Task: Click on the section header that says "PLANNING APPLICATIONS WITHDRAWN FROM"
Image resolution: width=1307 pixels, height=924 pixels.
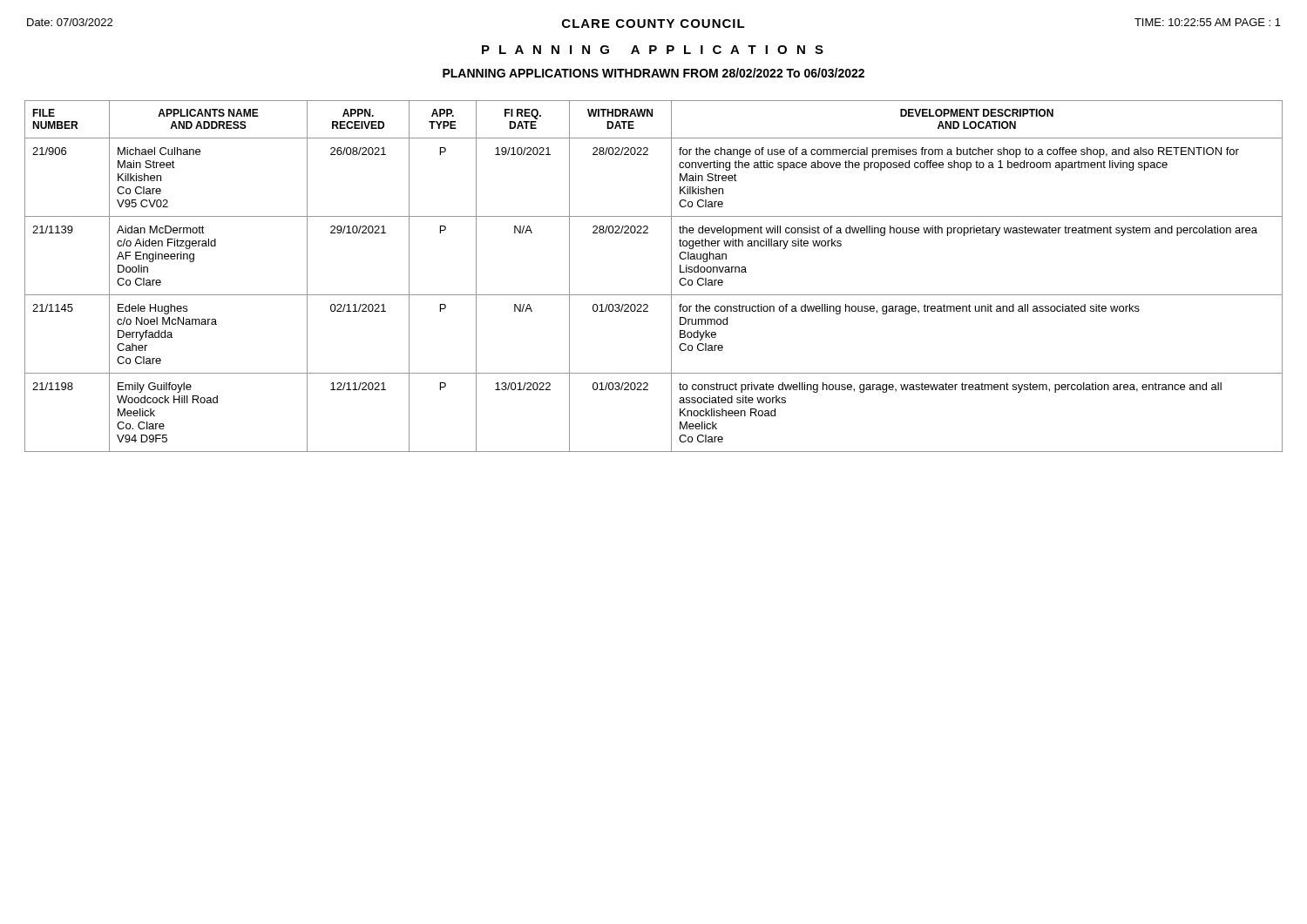Action: tap(654, 73)
